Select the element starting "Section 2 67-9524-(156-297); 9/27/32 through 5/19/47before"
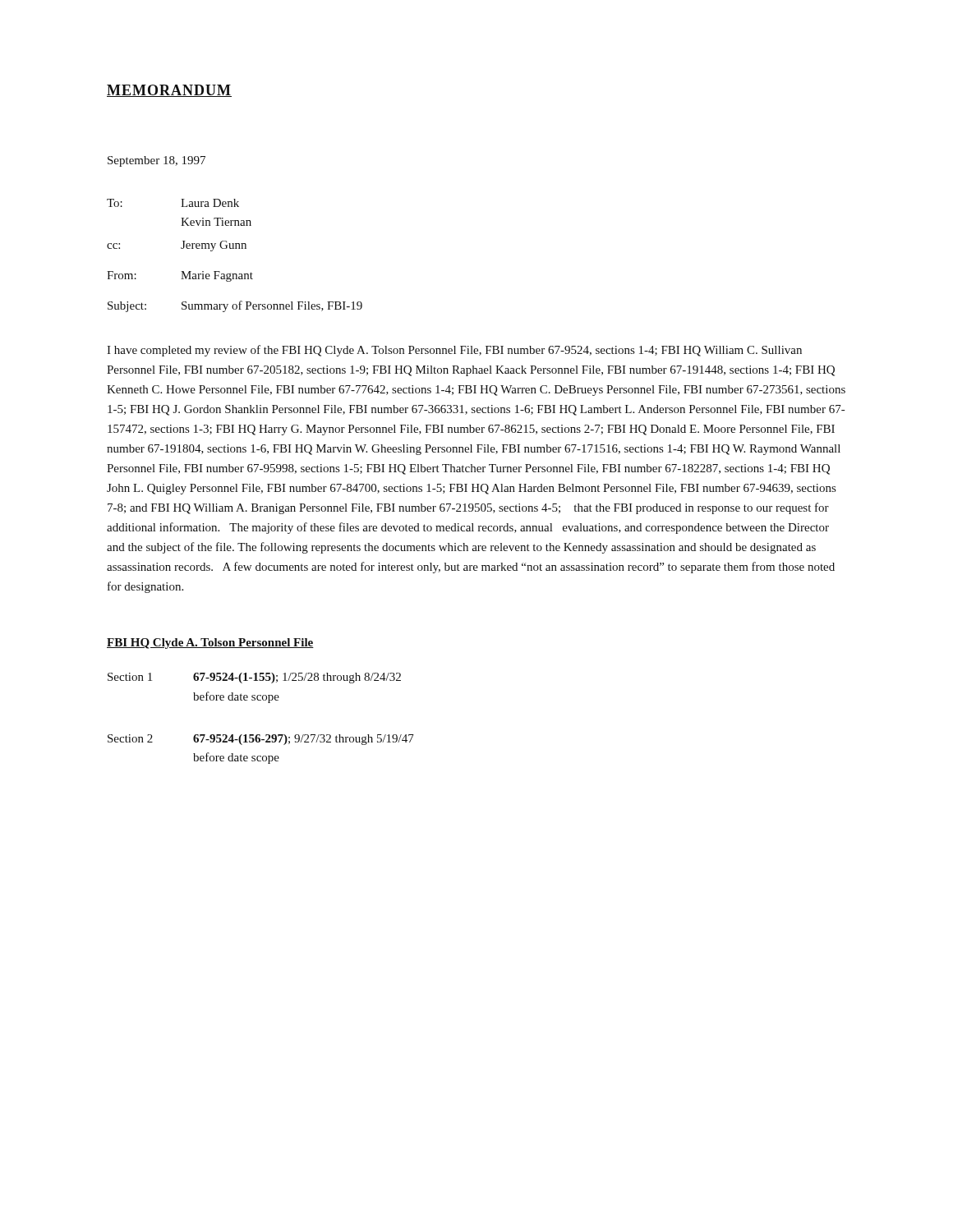 [261, 740]
